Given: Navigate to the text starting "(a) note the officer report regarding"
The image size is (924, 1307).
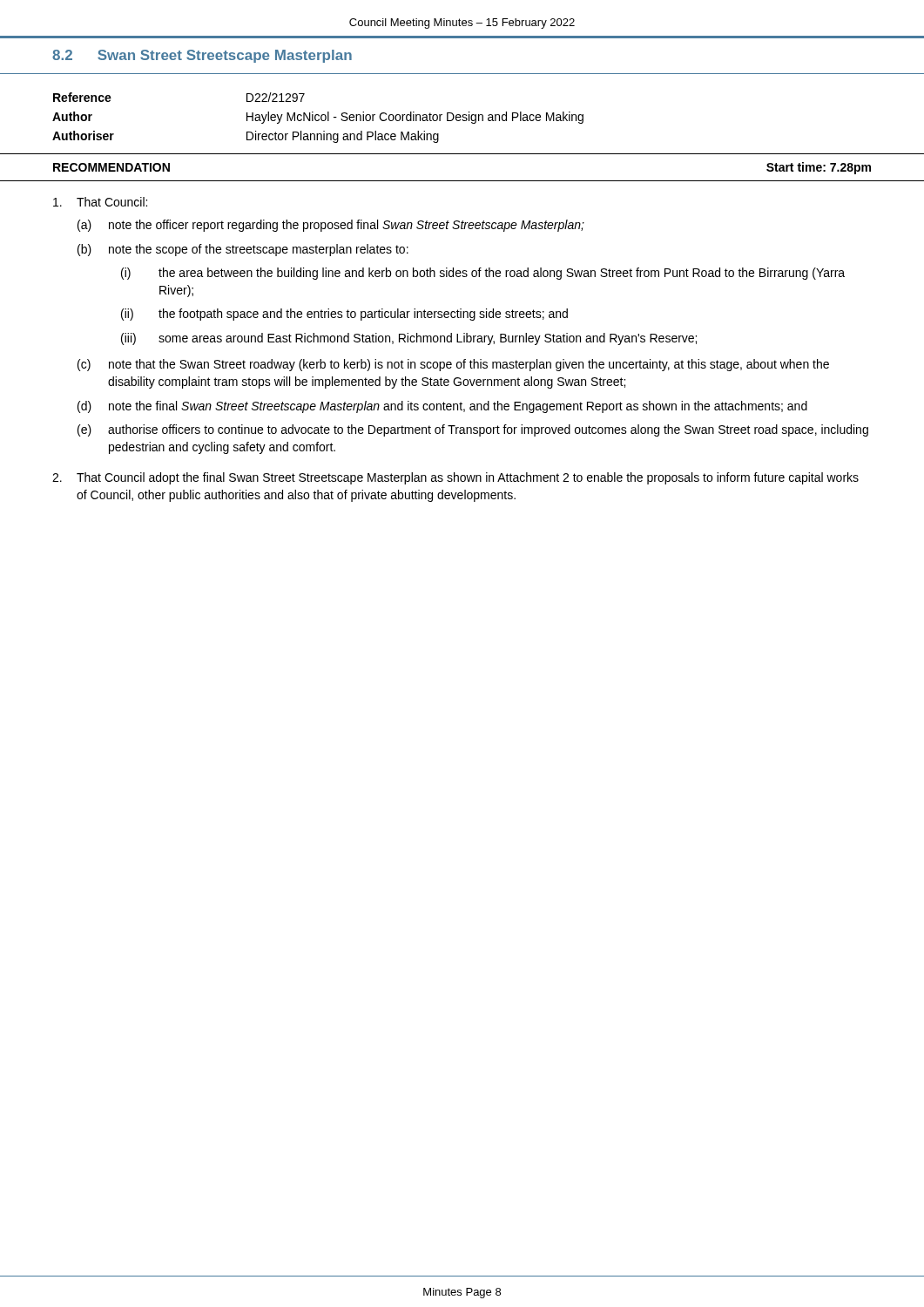Looking at the screenshot, I should click(330, 225).
